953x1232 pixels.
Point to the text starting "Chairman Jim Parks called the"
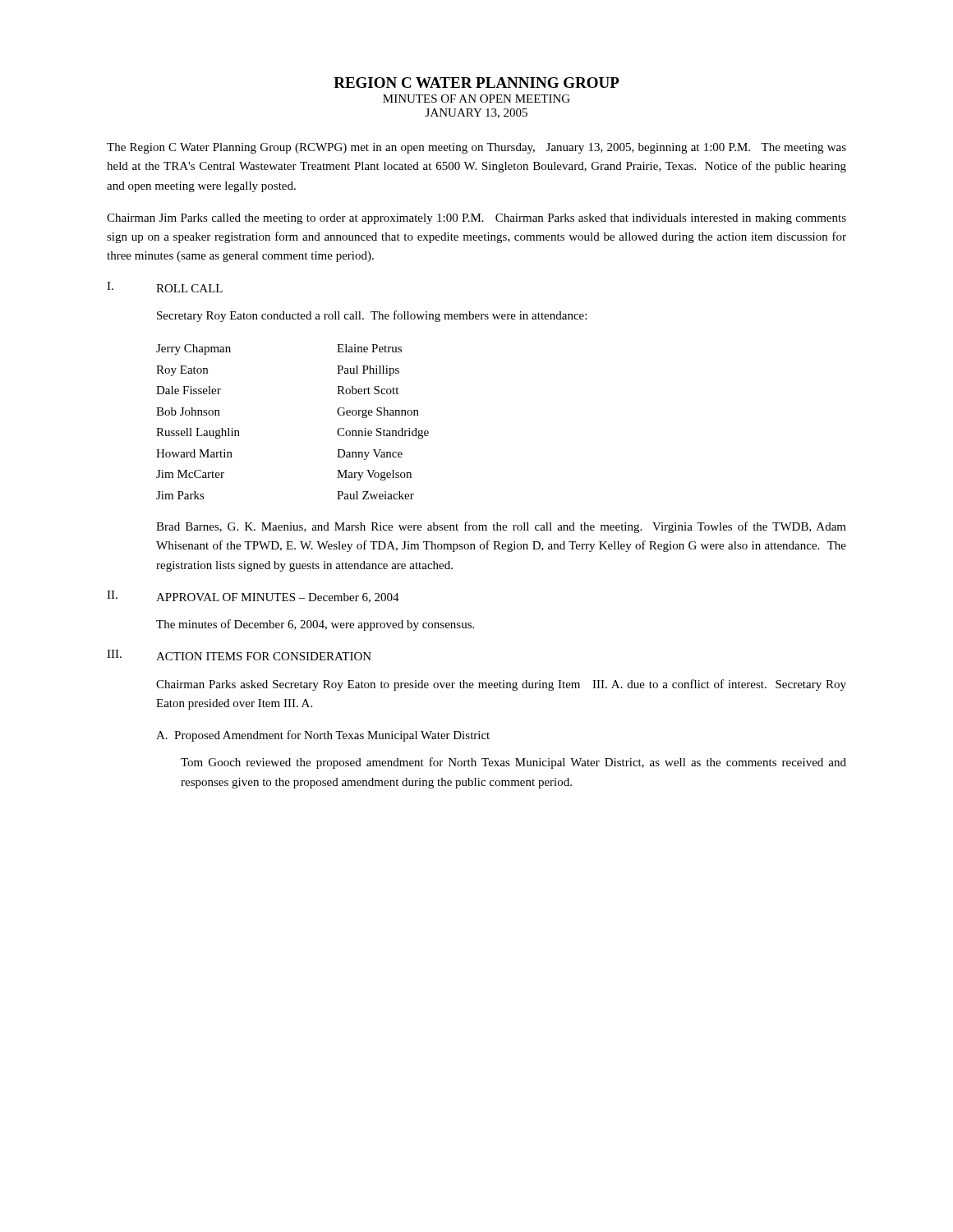click(476, 237)
